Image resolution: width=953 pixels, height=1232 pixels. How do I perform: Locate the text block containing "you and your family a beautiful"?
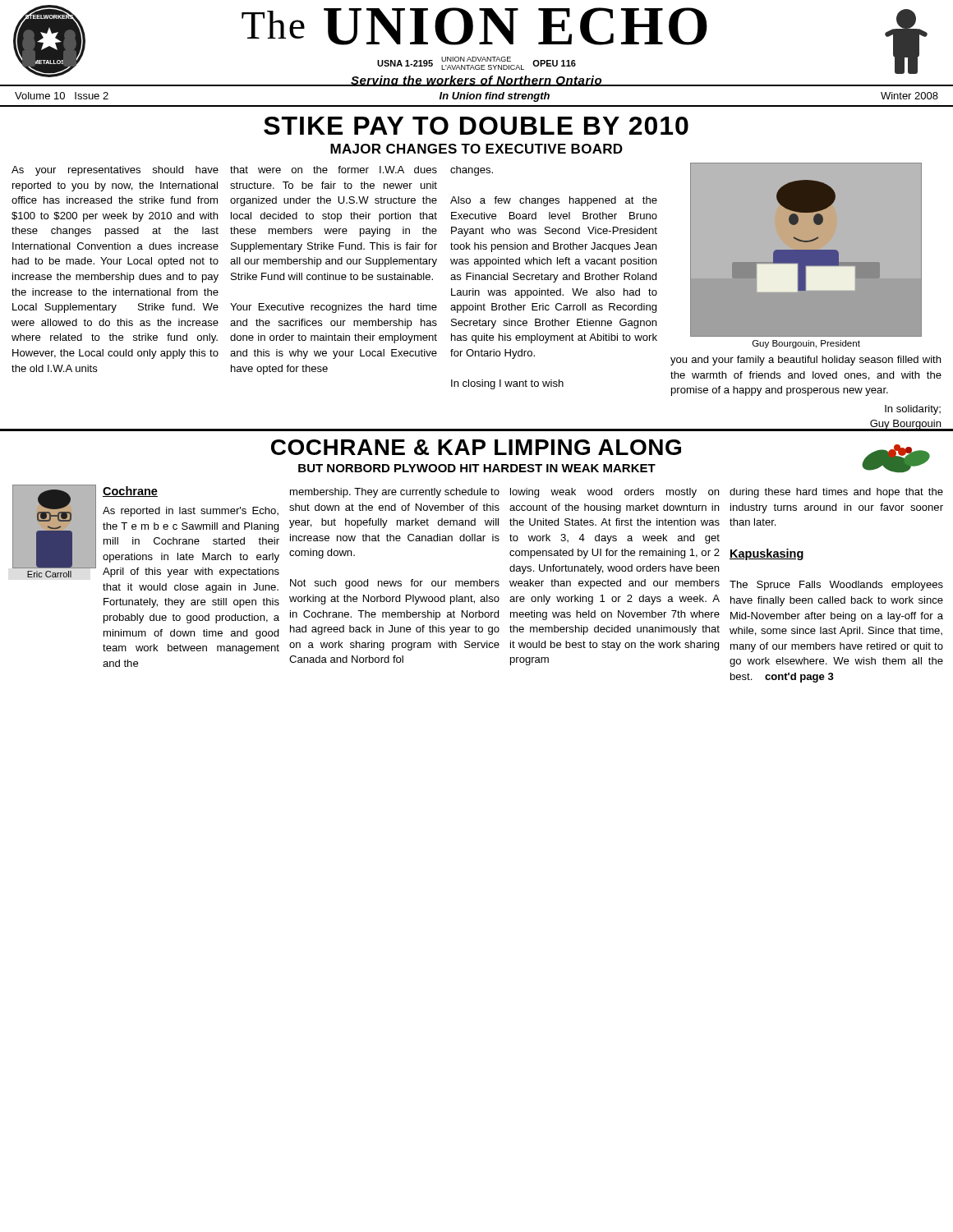pyautogui.click(x=806, y=375)
